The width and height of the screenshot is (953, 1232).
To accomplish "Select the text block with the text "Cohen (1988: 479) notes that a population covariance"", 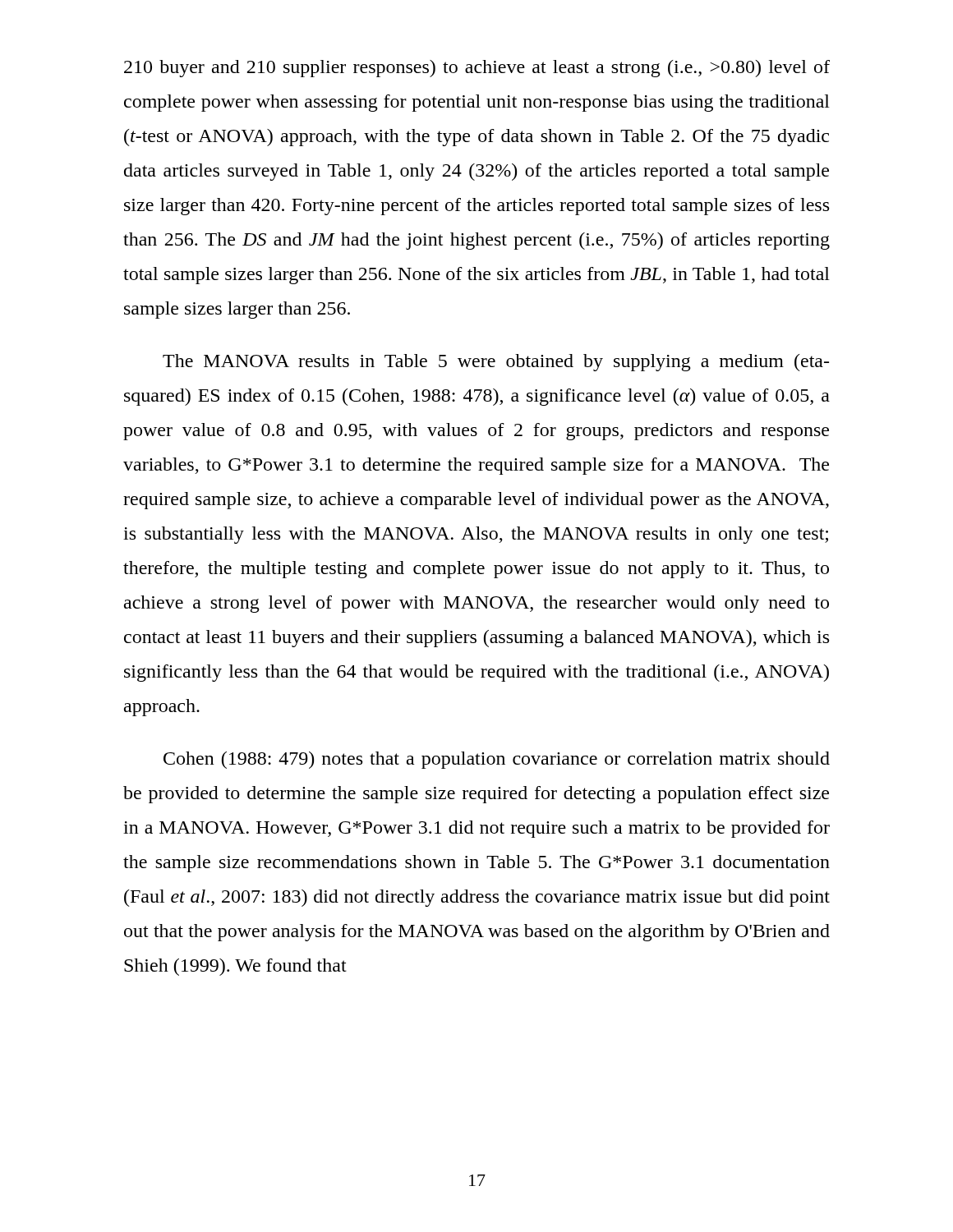I will pos(476,862).
